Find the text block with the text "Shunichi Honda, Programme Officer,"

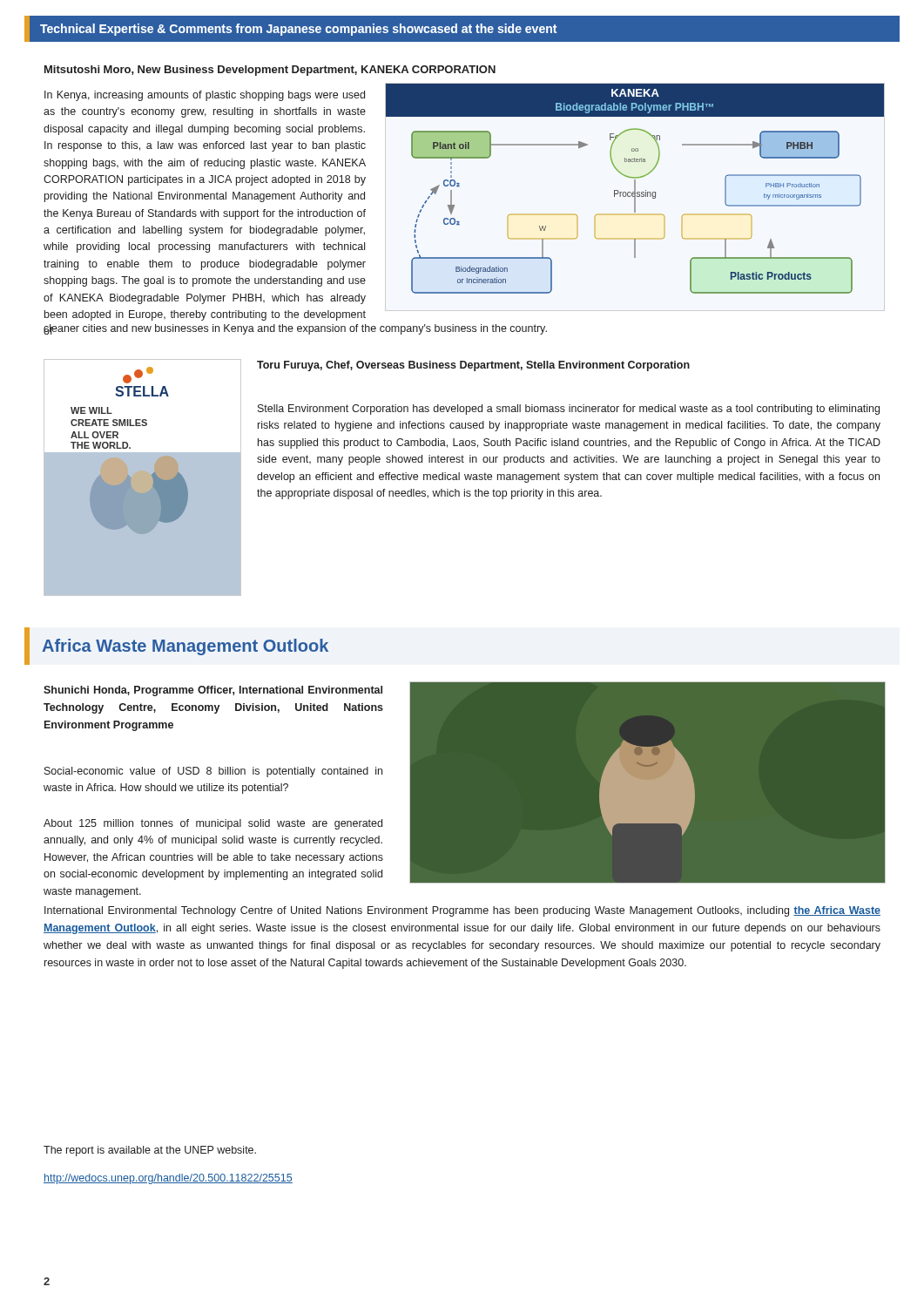(213, 707)
